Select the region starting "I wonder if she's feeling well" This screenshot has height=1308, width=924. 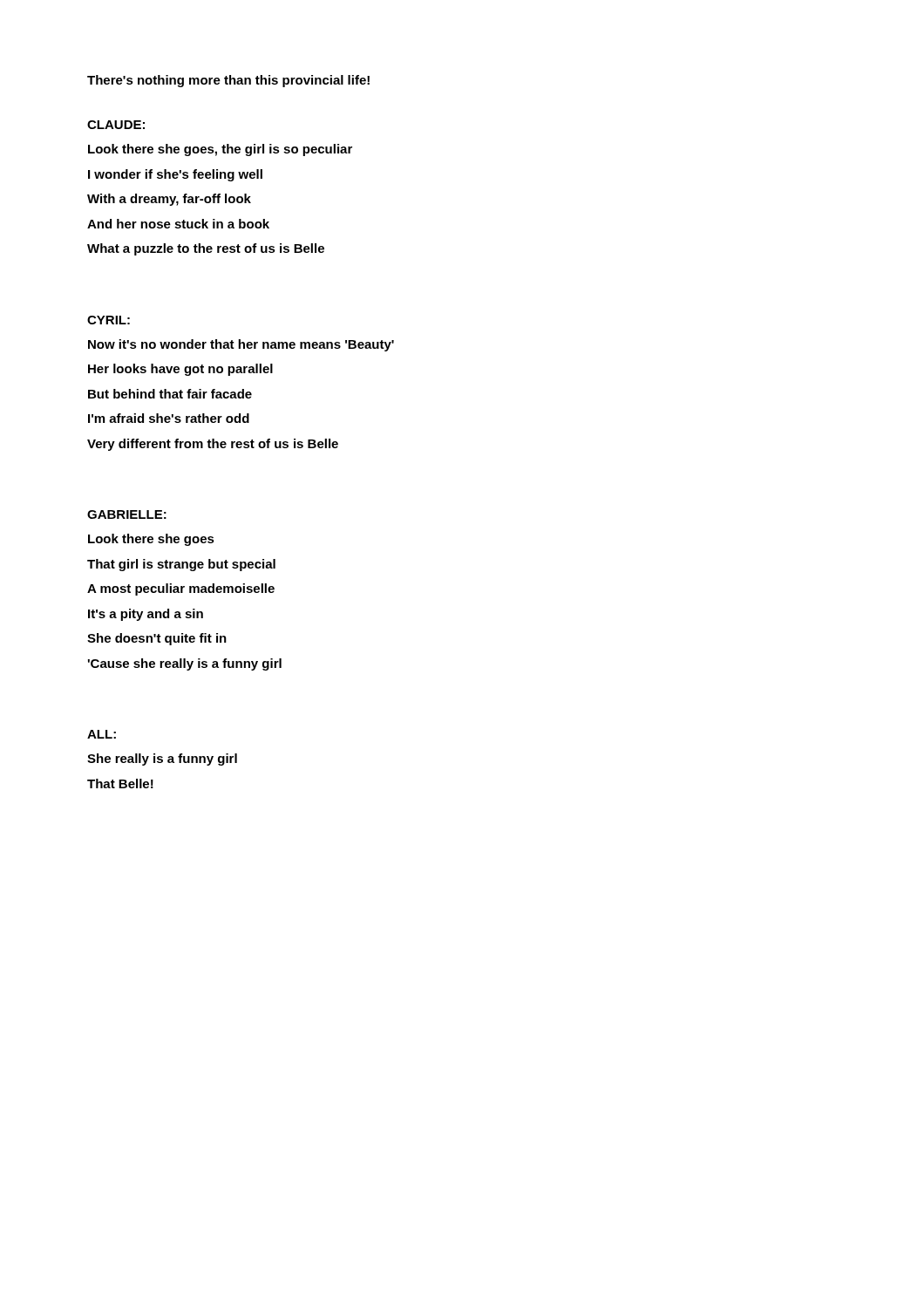point(175,174)
